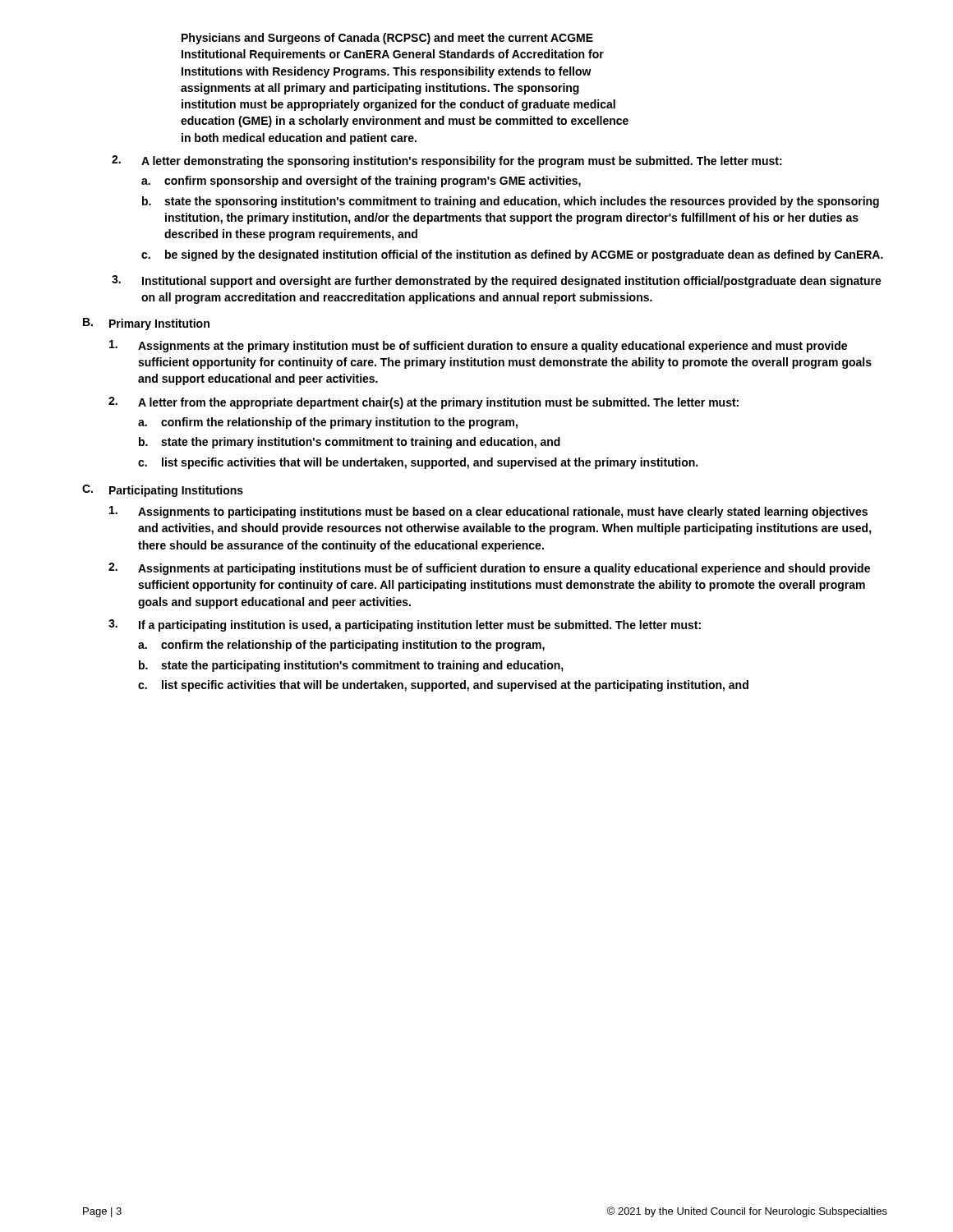953x1232 pixels.
Task: Locate the text "B. Primary Institution"
Action: (x=146, y=324)
